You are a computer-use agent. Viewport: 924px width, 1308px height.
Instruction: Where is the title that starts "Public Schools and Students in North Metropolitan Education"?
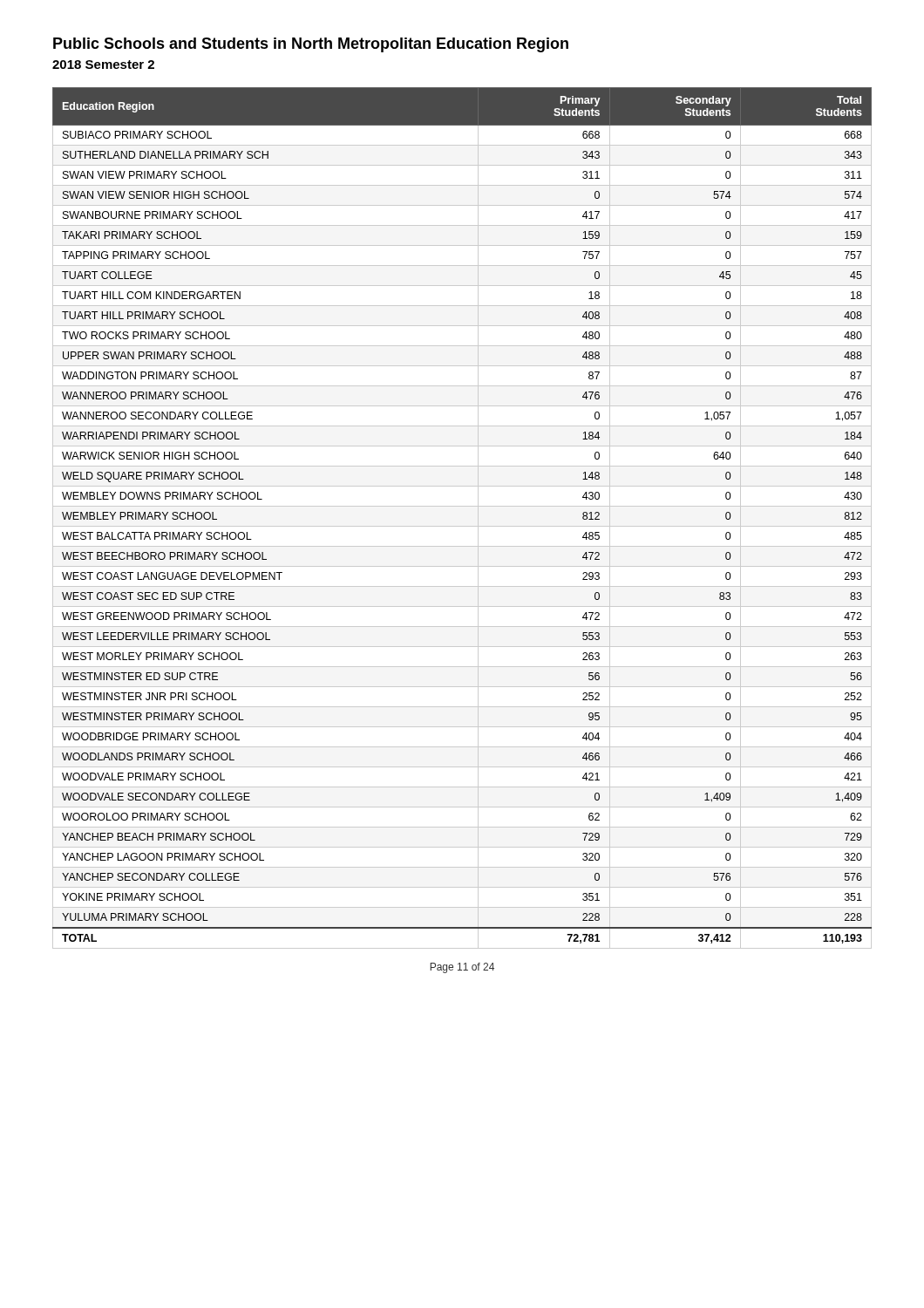coord(311,44)
